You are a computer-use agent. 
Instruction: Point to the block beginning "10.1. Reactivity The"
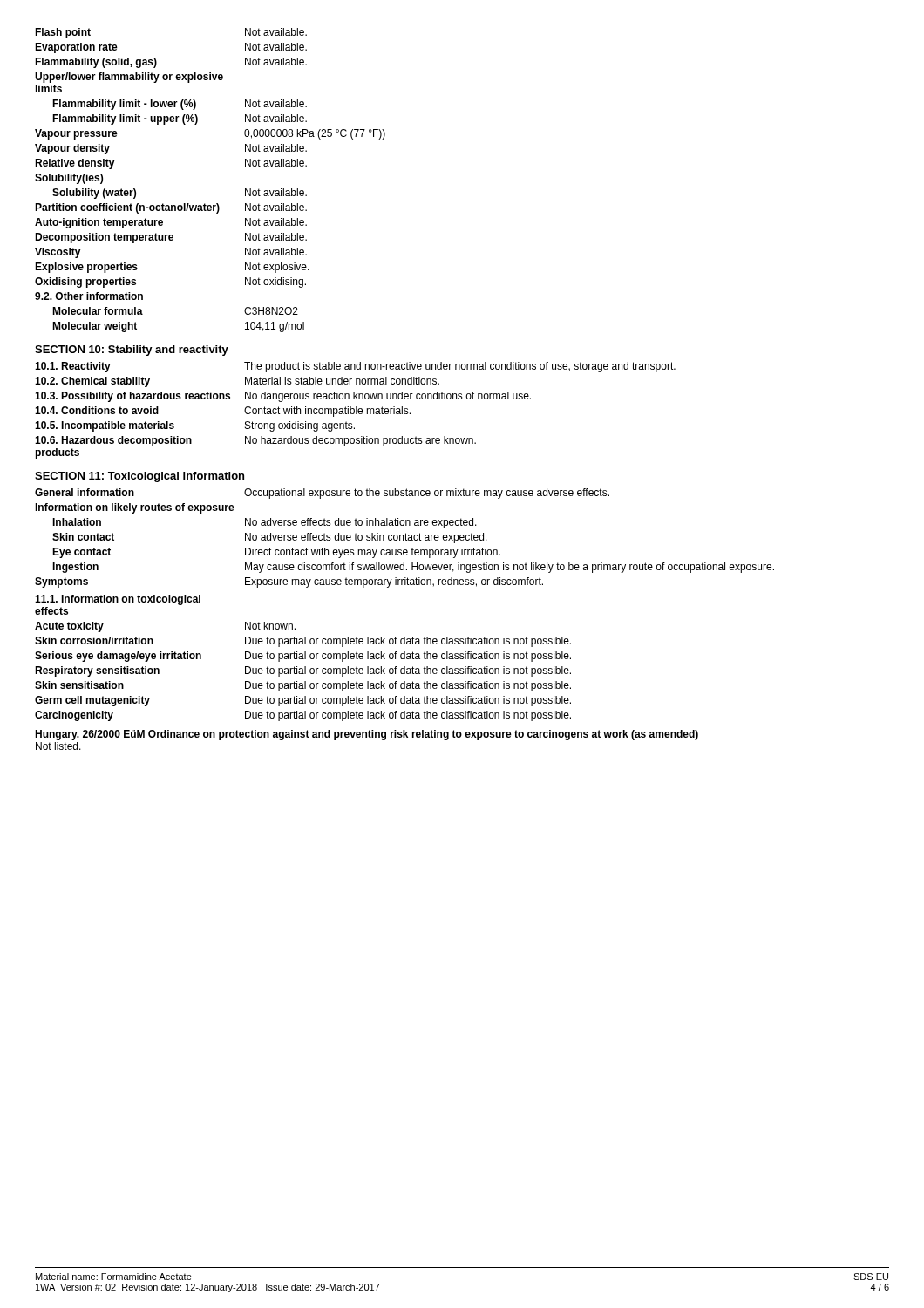[462, 366]
